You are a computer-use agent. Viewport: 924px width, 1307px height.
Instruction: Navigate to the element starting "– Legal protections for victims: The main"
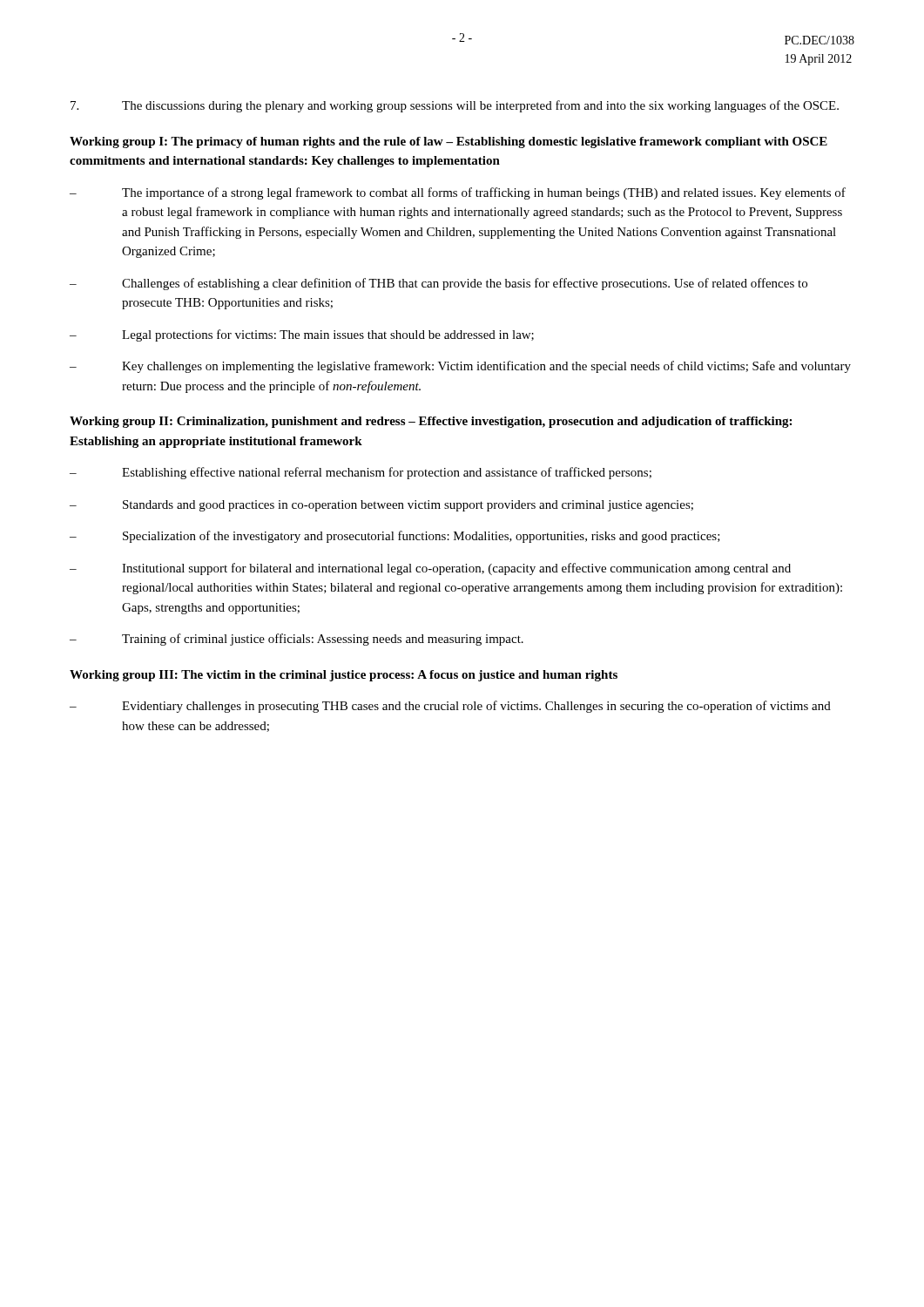[x=462, y=334]
